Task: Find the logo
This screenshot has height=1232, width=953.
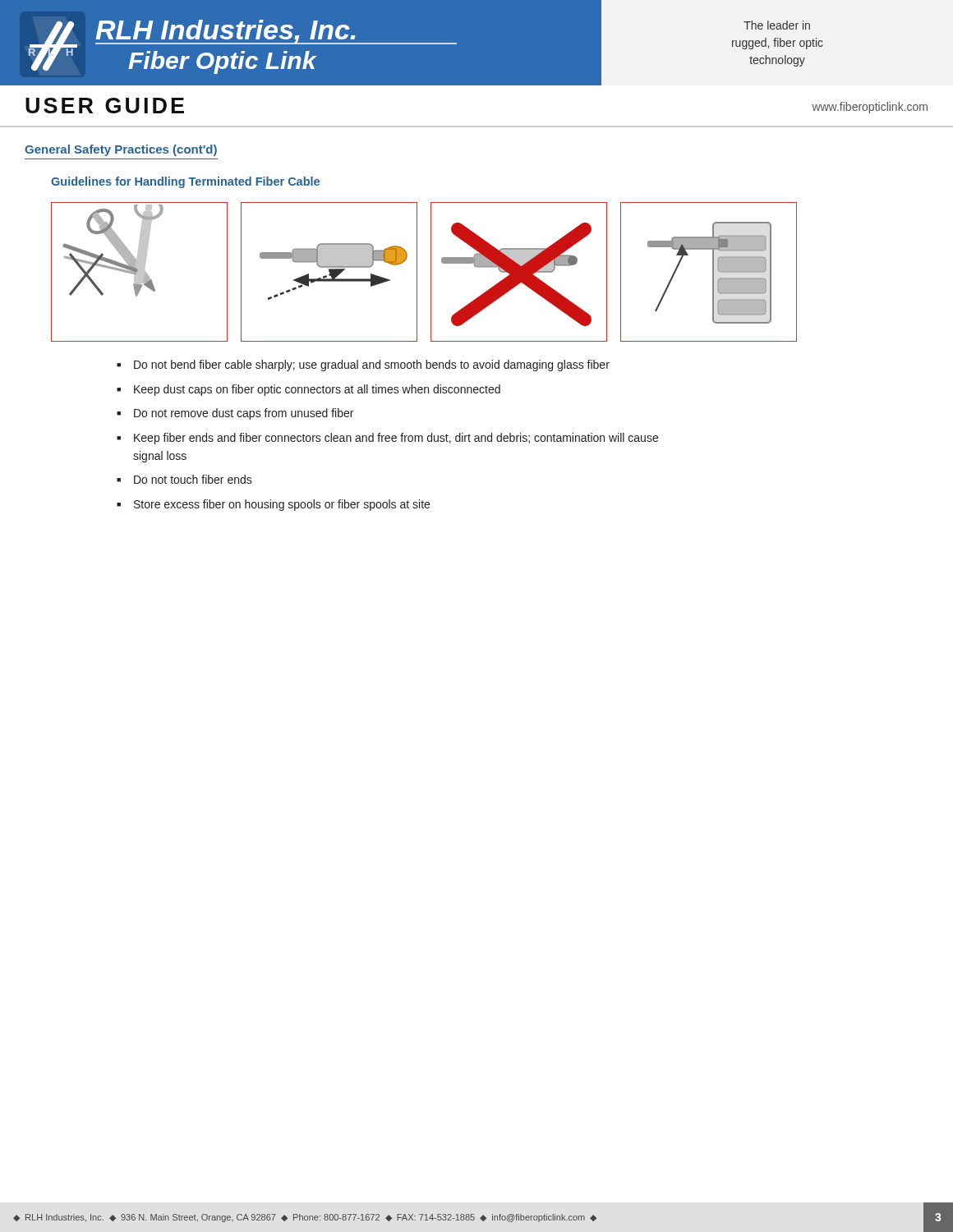Action: click(297, 43)
